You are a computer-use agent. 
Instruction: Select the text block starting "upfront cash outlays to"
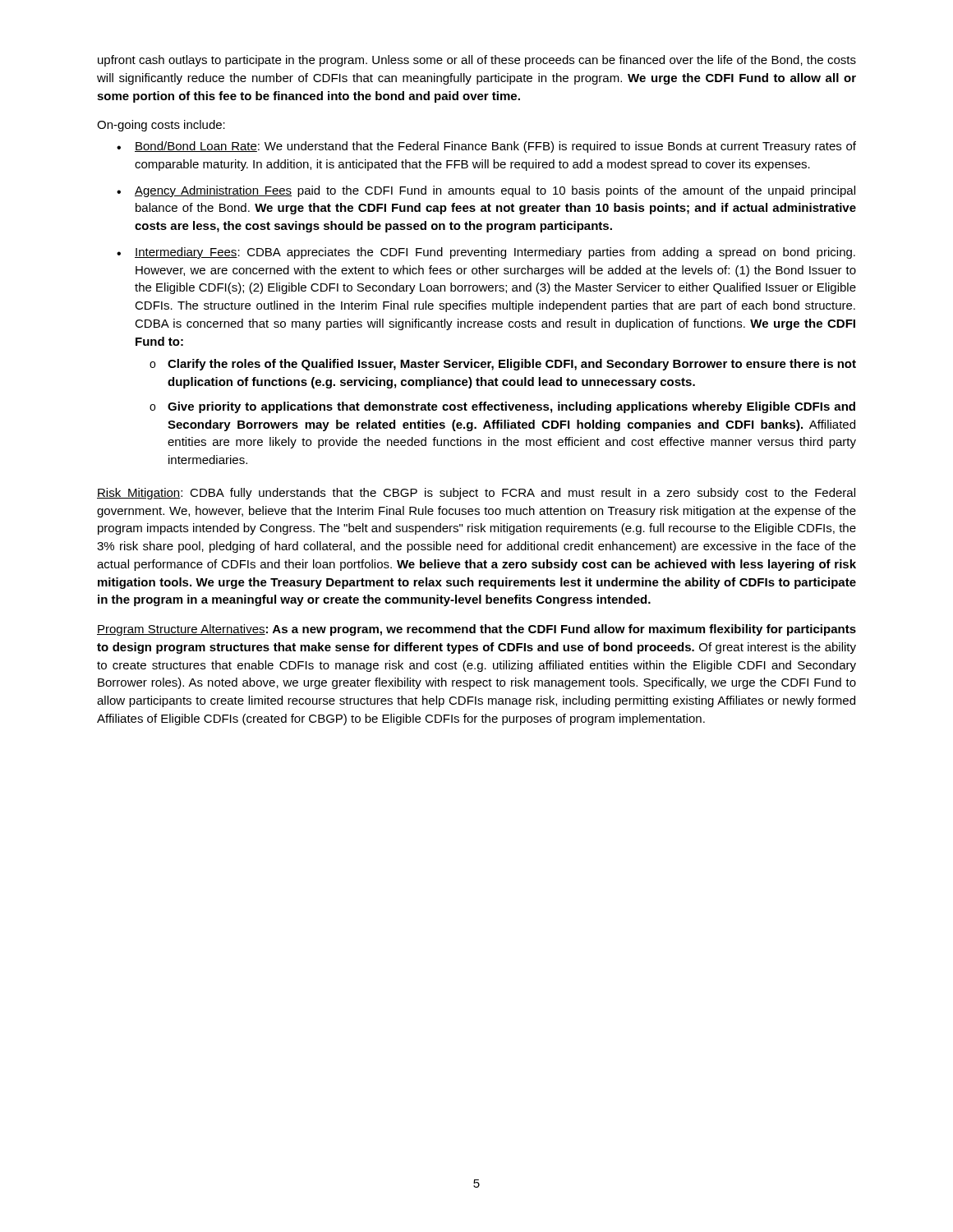[x=476, y=77]
